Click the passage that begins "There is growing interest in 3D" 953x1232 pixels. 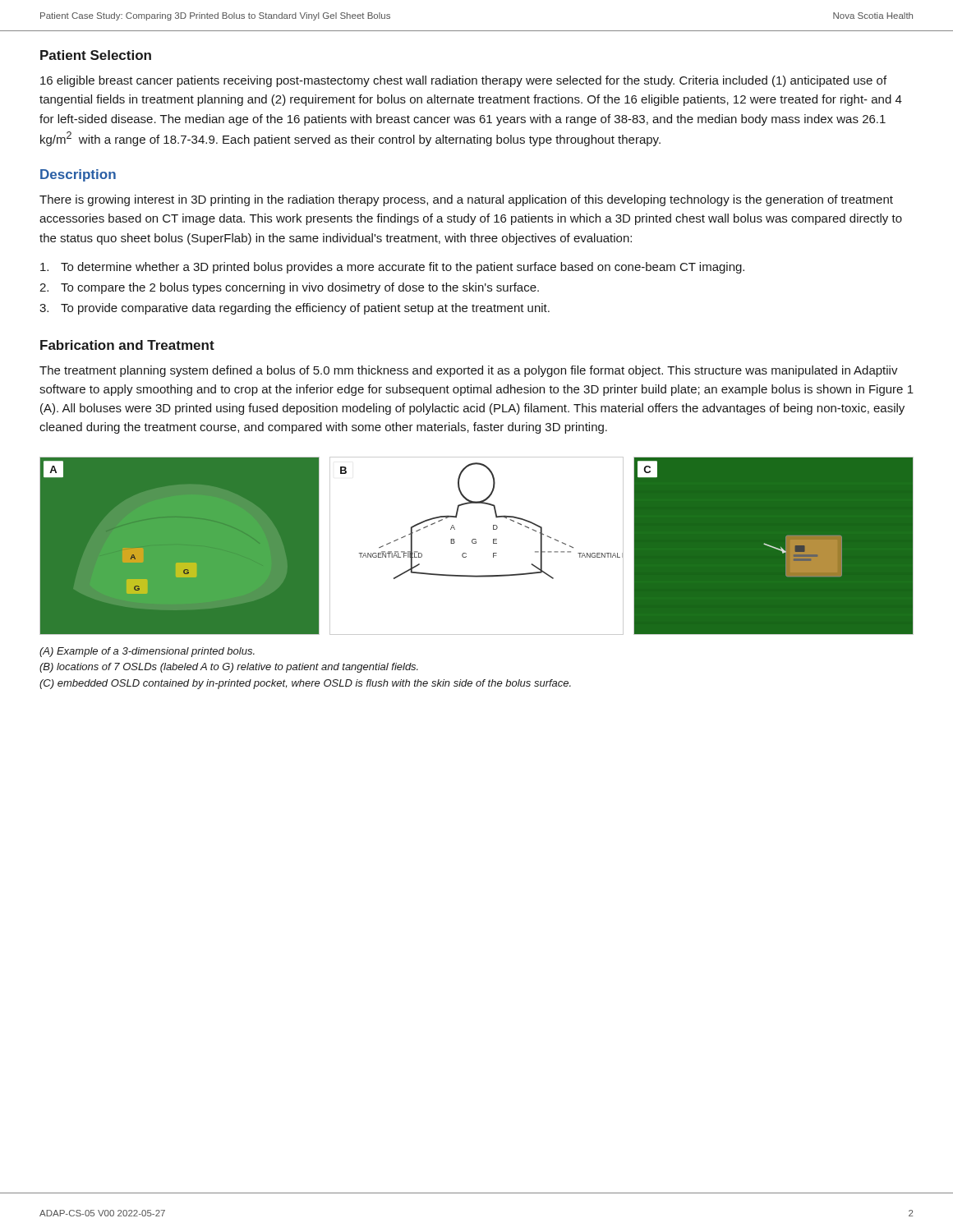[x=471, y=218]
